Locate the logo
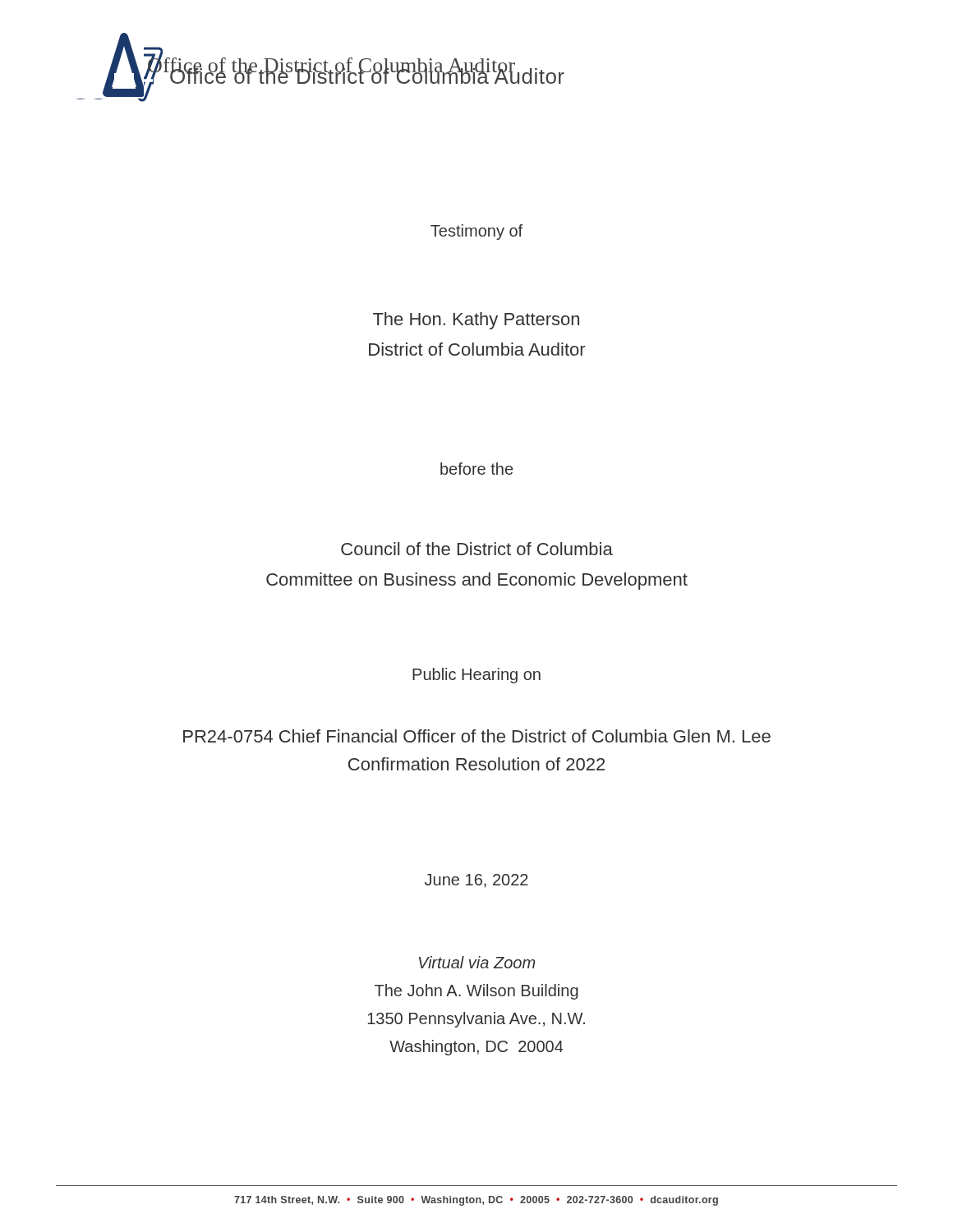The image size is (953, 1232). (x=476, y=76)
